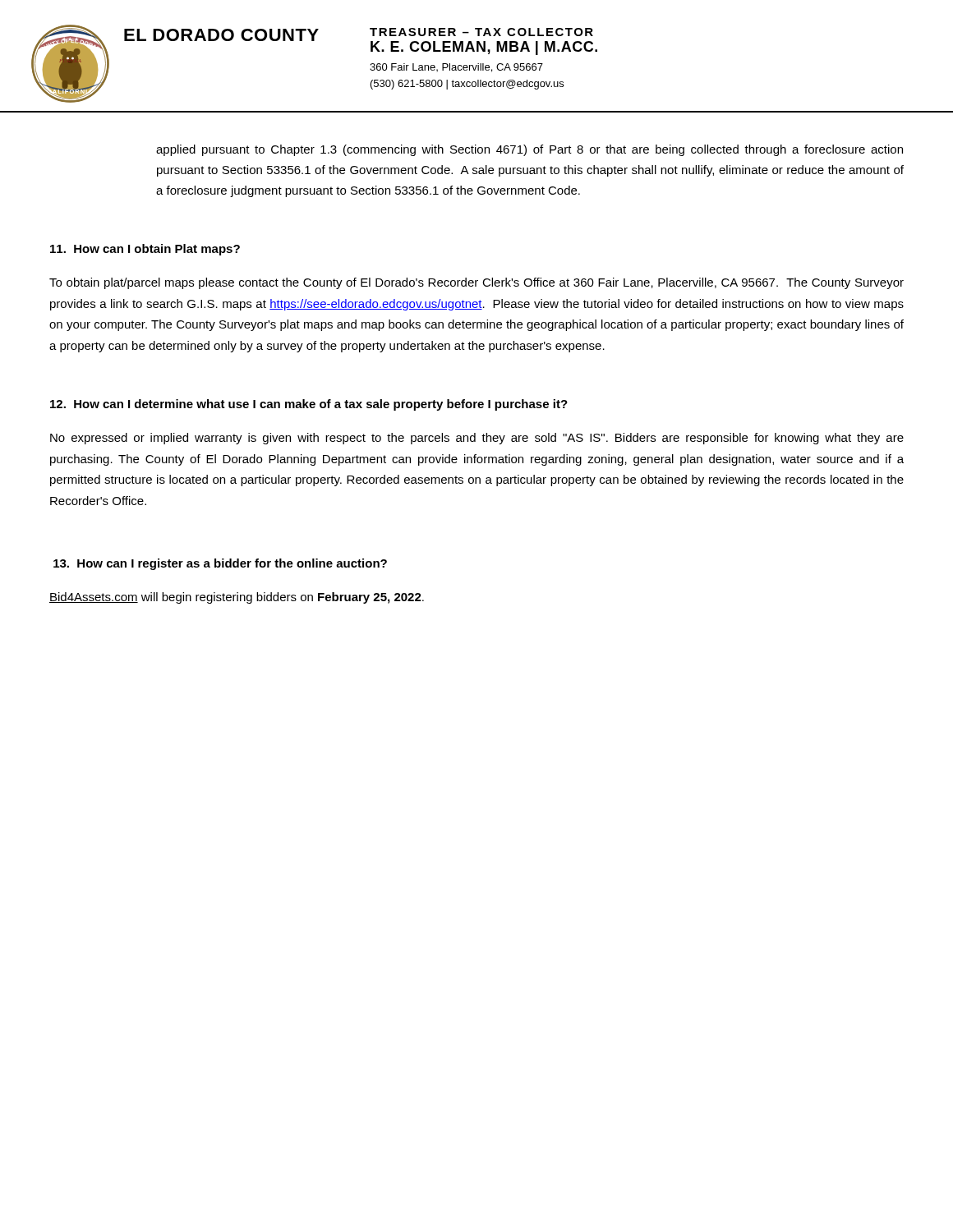Select the text block starting "12. How can I determine"
This screenshot has width=953, height=1232.
click(x=308, y=404)
